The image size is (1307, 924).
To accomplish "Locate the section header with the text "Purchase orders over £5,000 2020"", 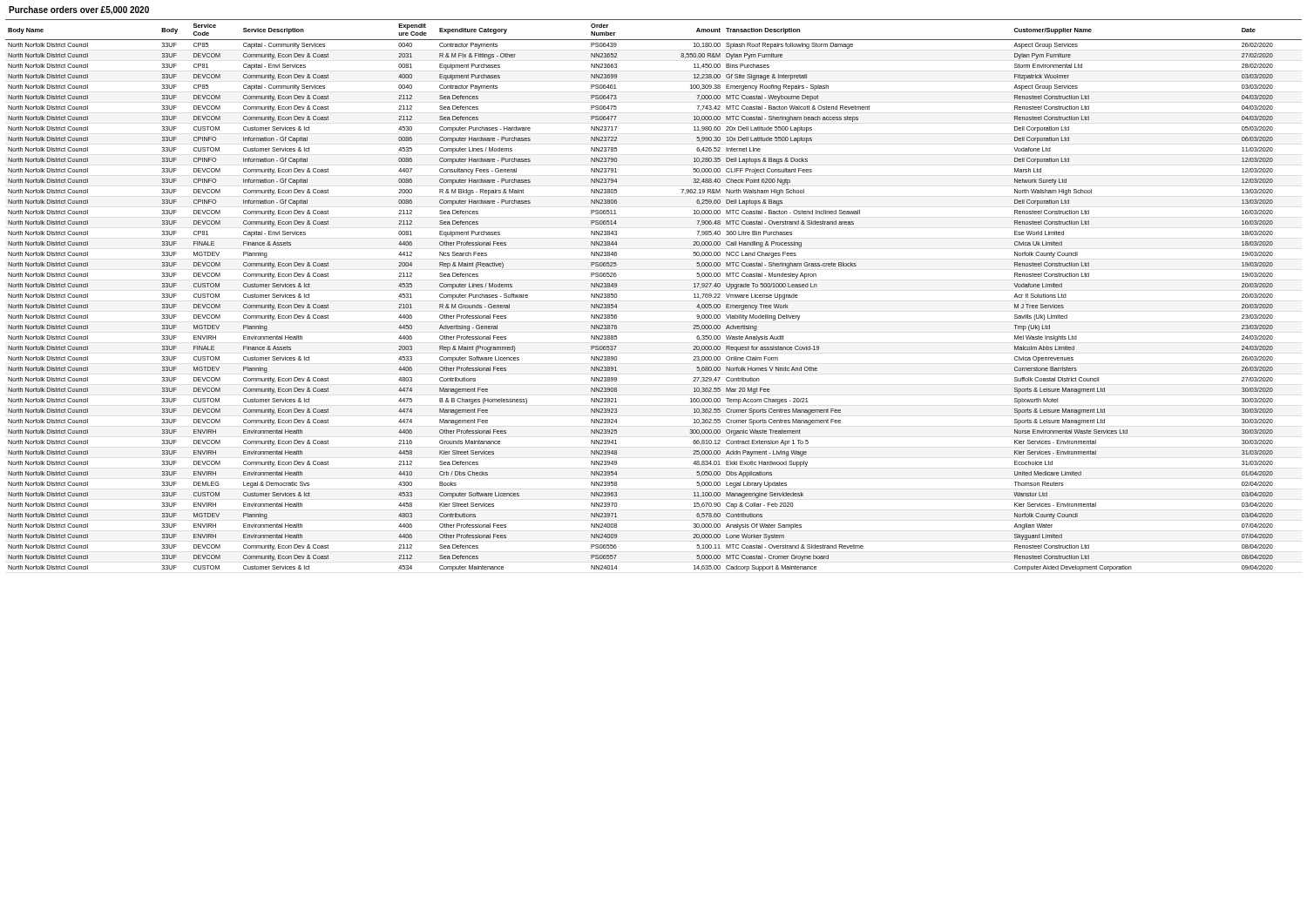I will tap(654, 10).
